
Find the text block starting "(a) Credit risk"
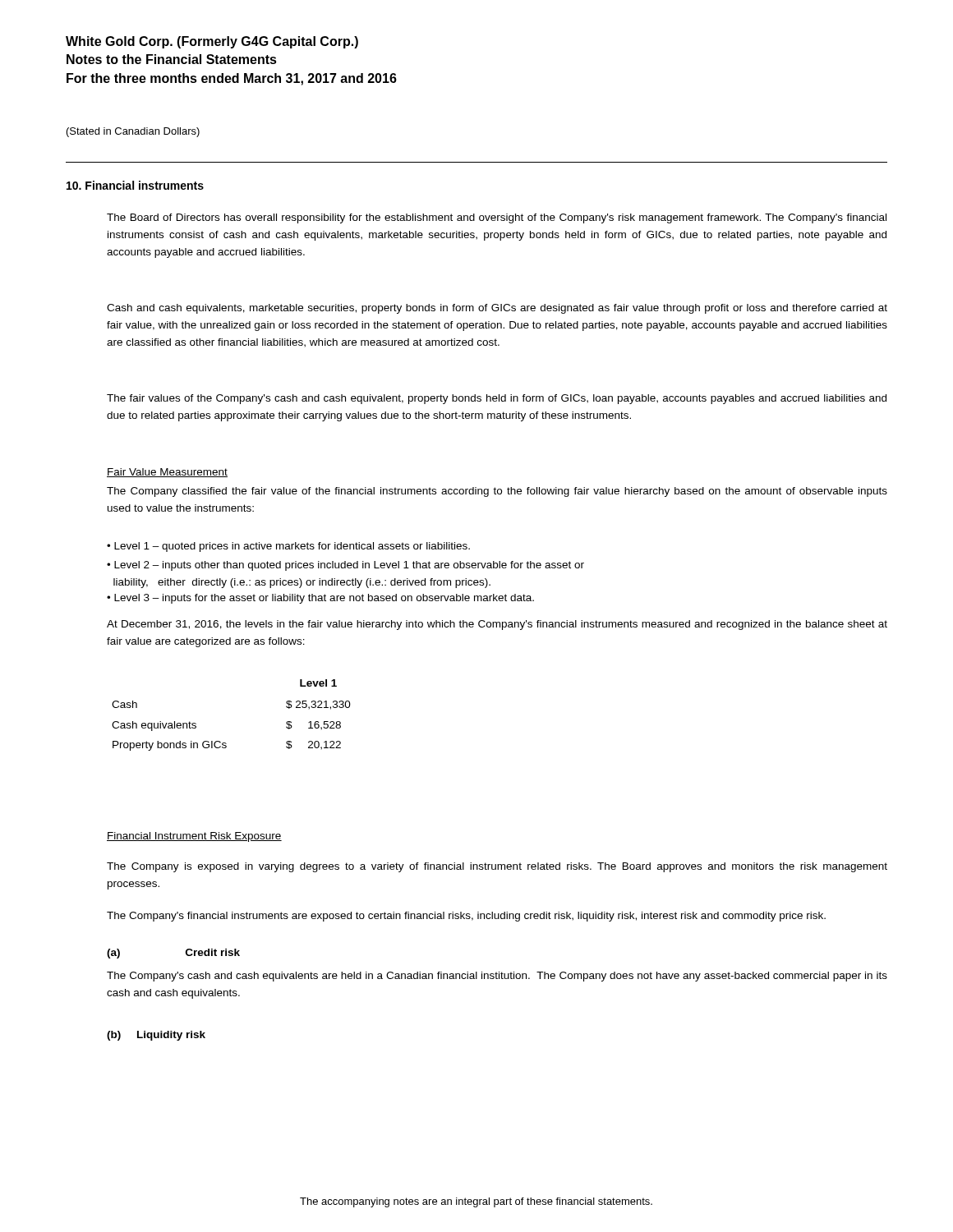115,953
